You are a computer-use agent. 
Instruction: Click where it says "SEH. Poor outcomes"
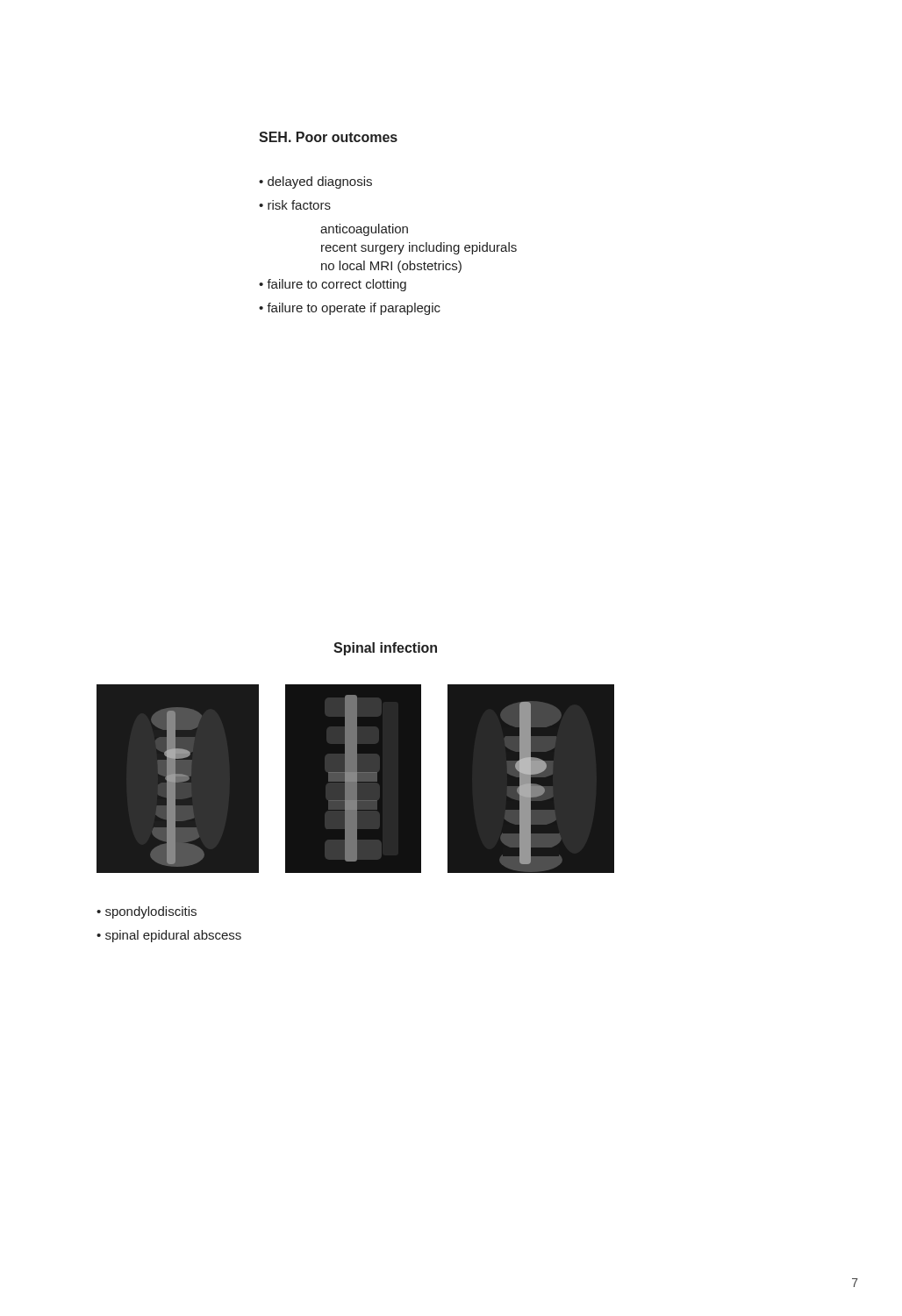(x=328, y=137)
